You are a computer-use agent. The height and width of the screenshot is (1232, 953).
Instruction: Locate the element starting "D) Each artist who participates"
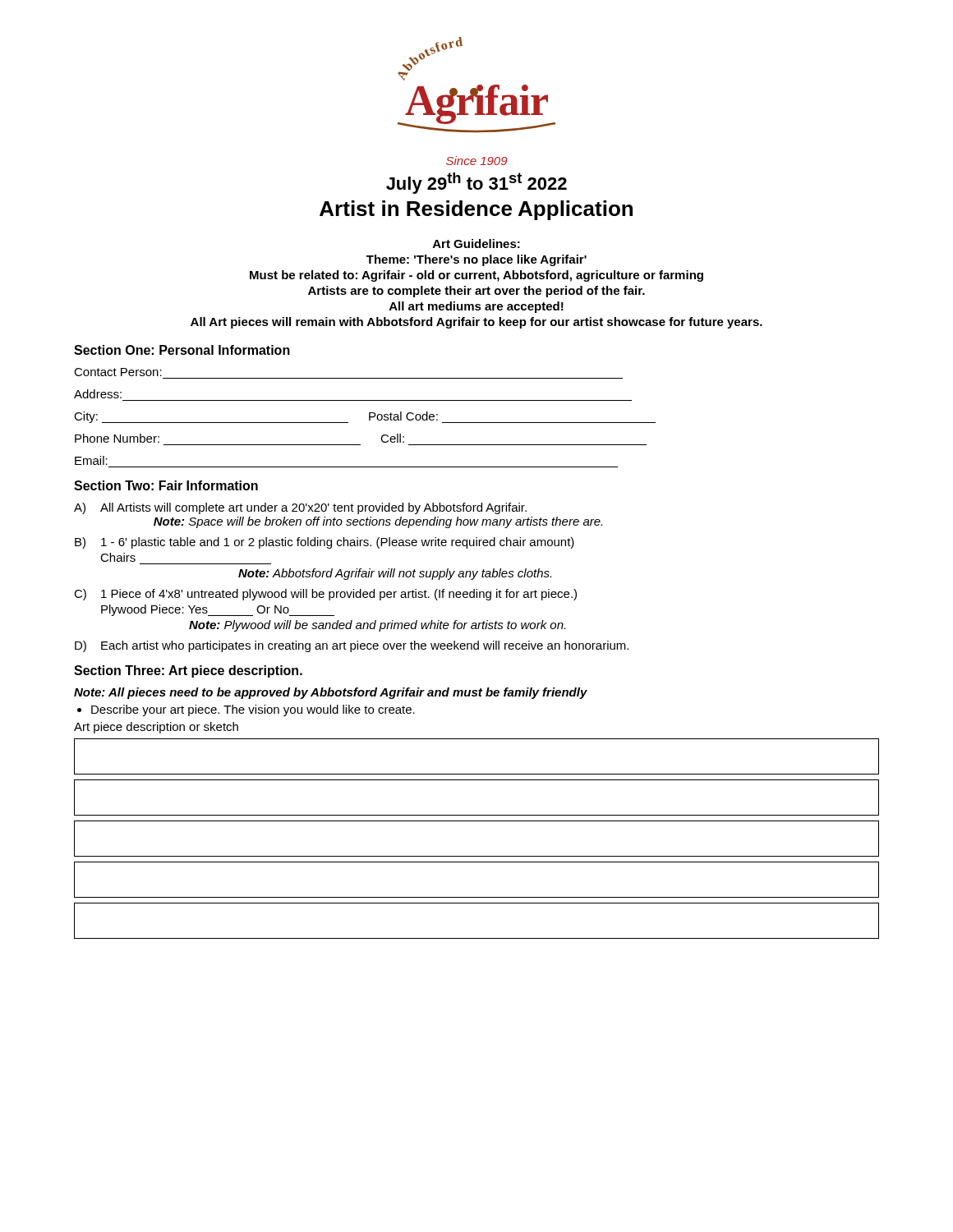point(476,645)
